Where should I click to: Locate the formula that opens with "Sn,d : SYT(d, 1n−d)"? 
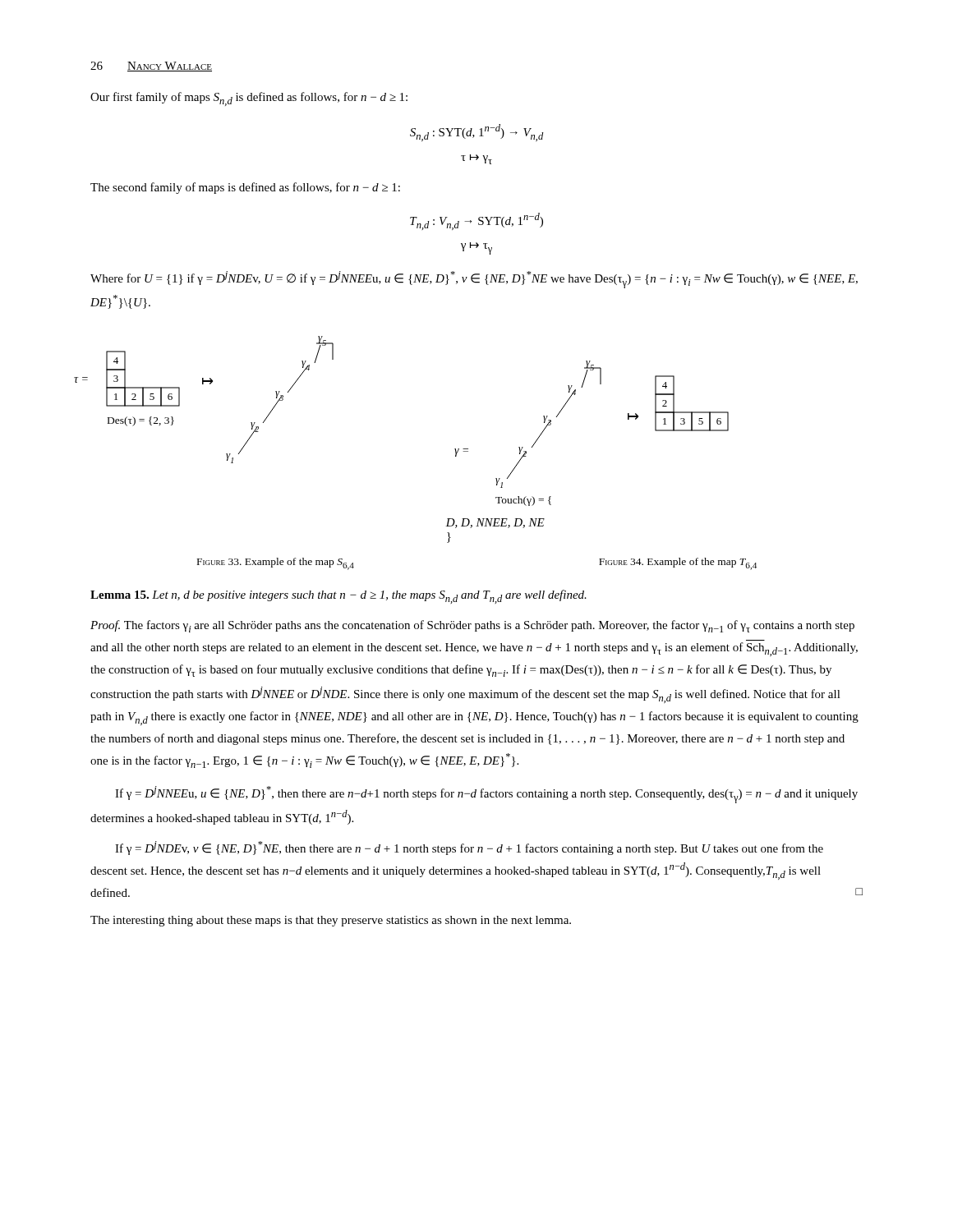(x=476, y=145)
